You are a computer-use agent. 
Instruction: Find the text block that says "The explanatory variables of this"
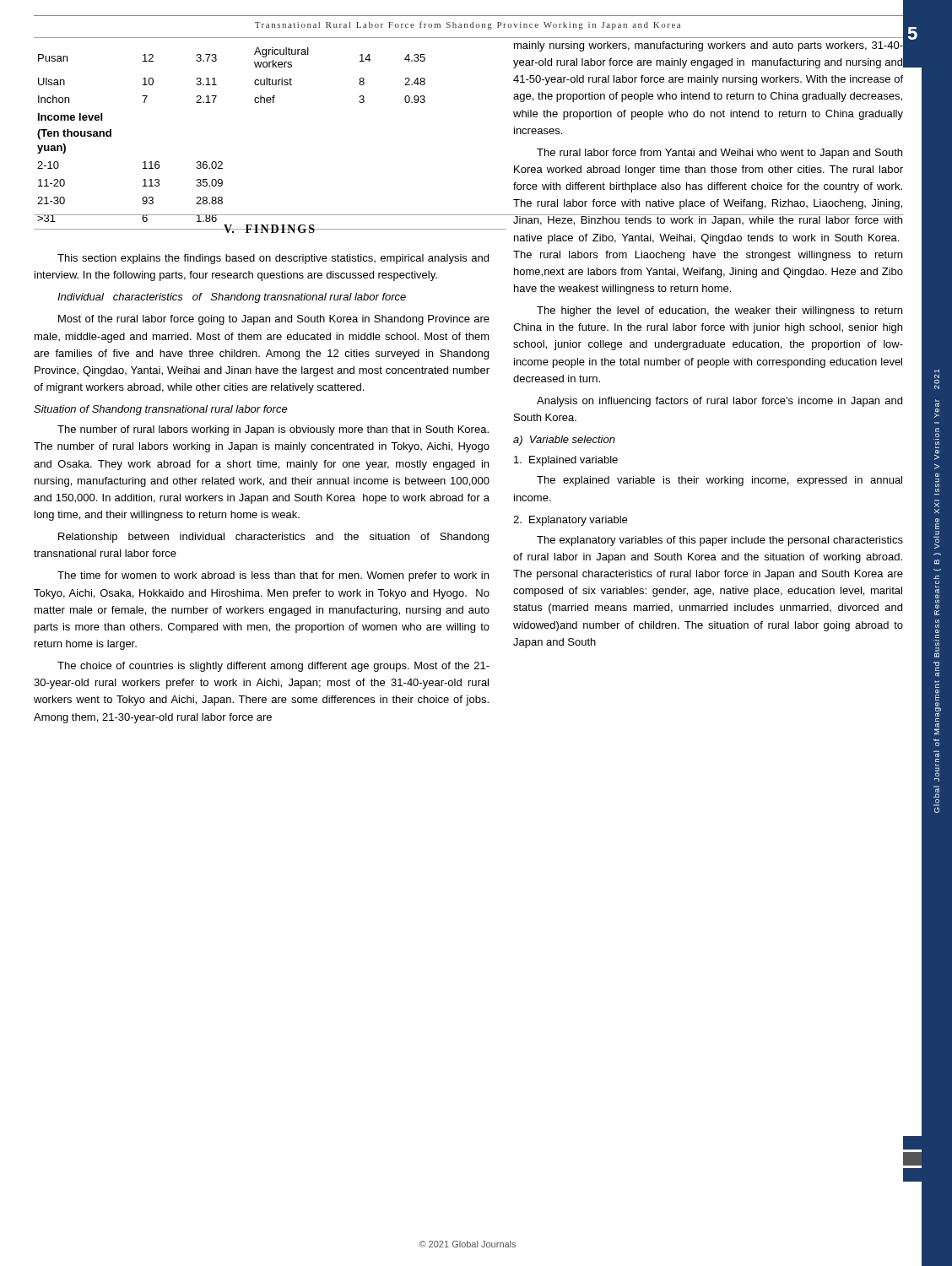[708, 591]
